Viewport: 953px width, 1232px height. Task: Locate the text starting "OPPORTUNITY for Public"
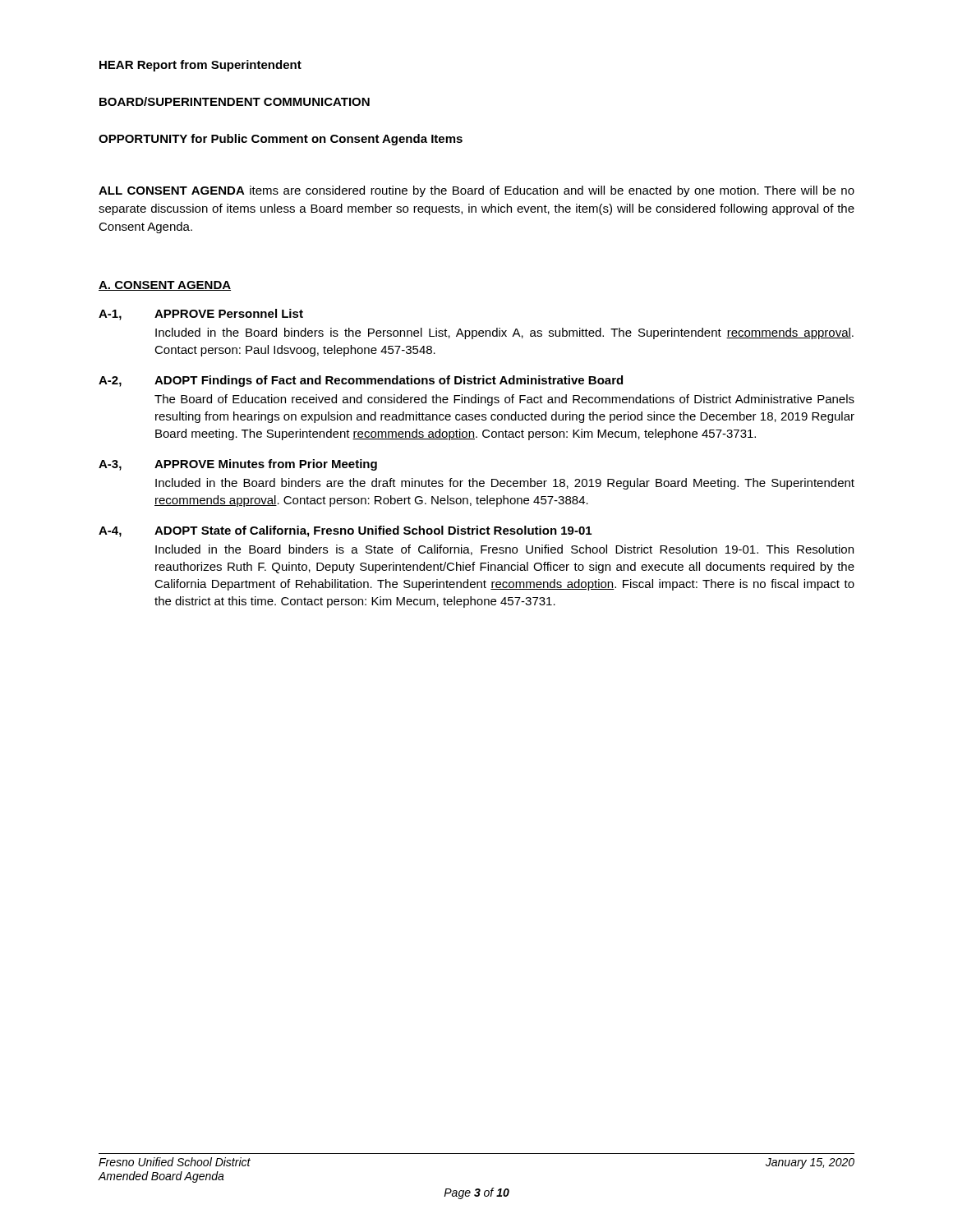point(281,138)
